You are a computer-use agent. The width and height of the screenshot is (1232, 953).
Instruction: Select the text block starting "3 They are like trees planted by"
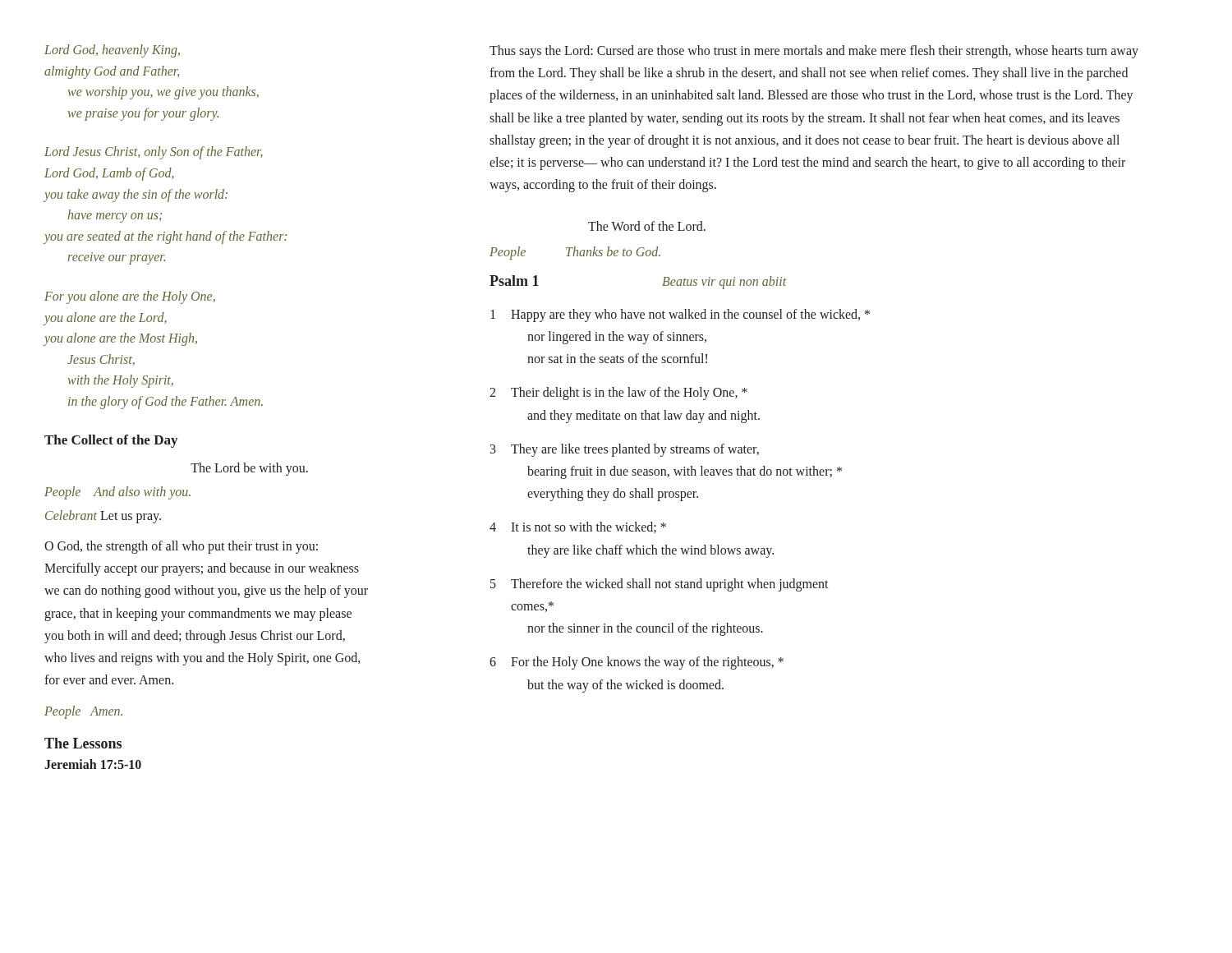pyautogui.click(x=814, y=471)
